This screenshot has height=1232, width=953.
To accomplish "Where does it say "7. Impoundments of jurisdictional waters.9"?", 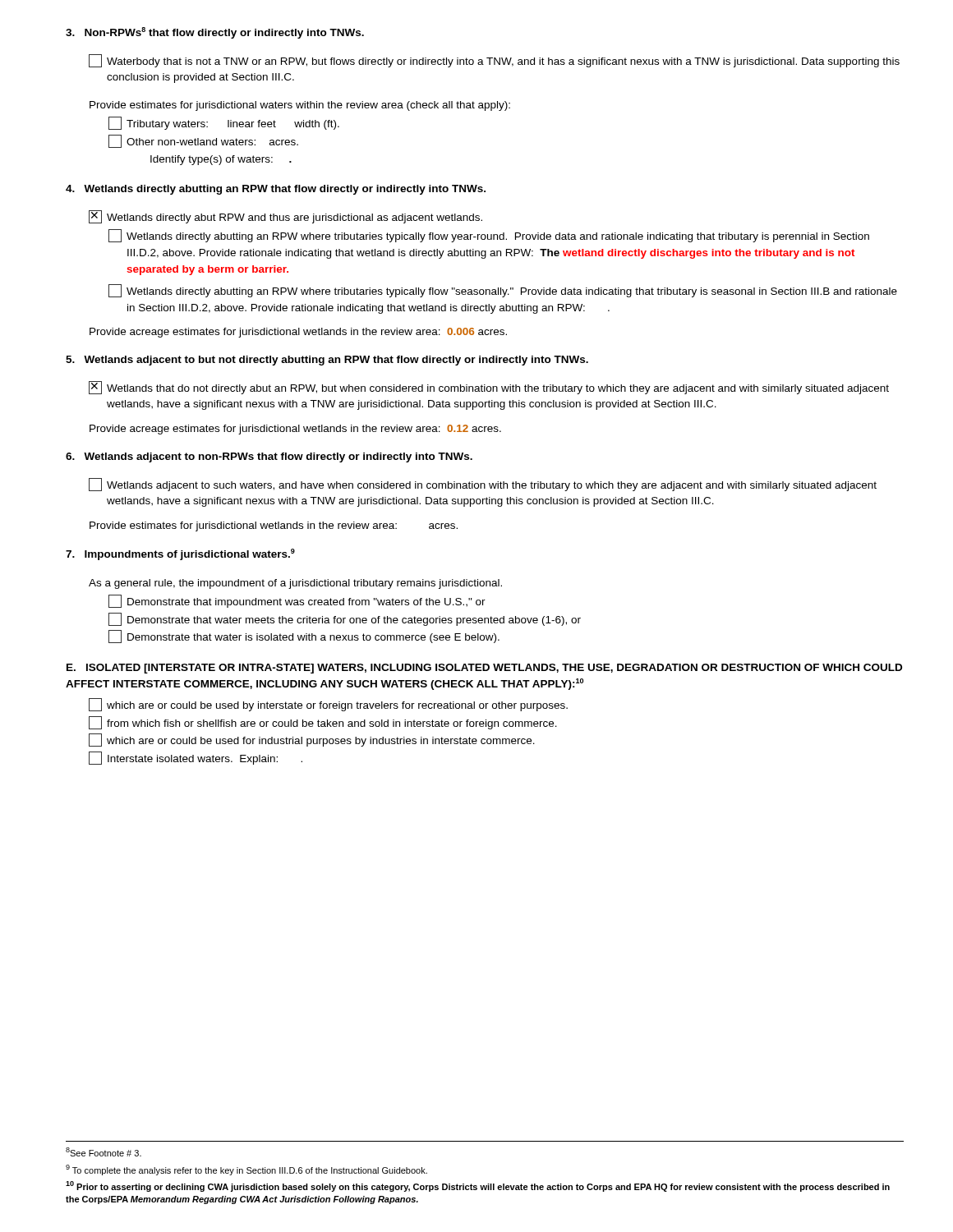I will 180,553.
